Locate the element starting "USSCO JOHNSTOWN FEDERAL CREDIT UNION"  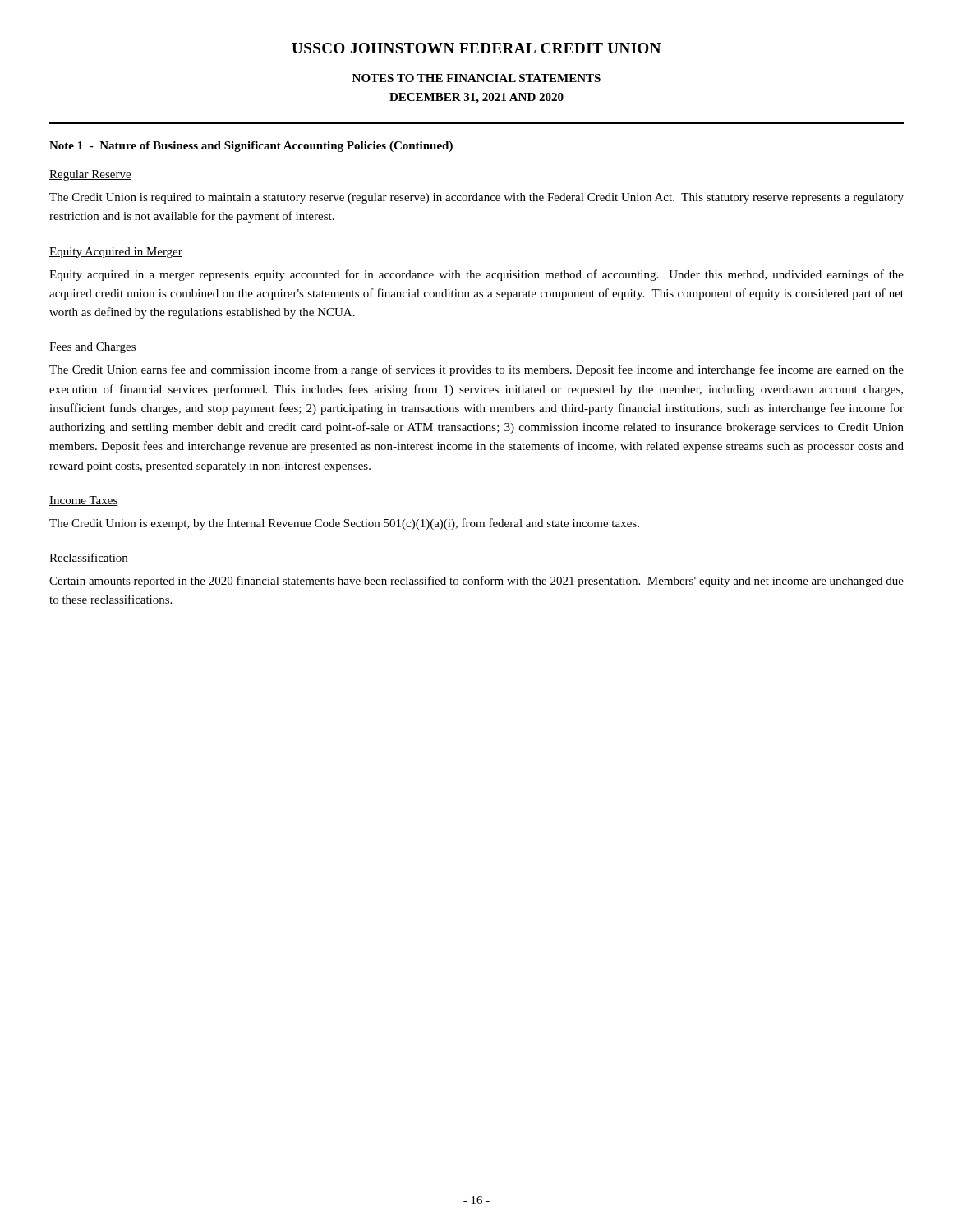[x=476, y=48]
